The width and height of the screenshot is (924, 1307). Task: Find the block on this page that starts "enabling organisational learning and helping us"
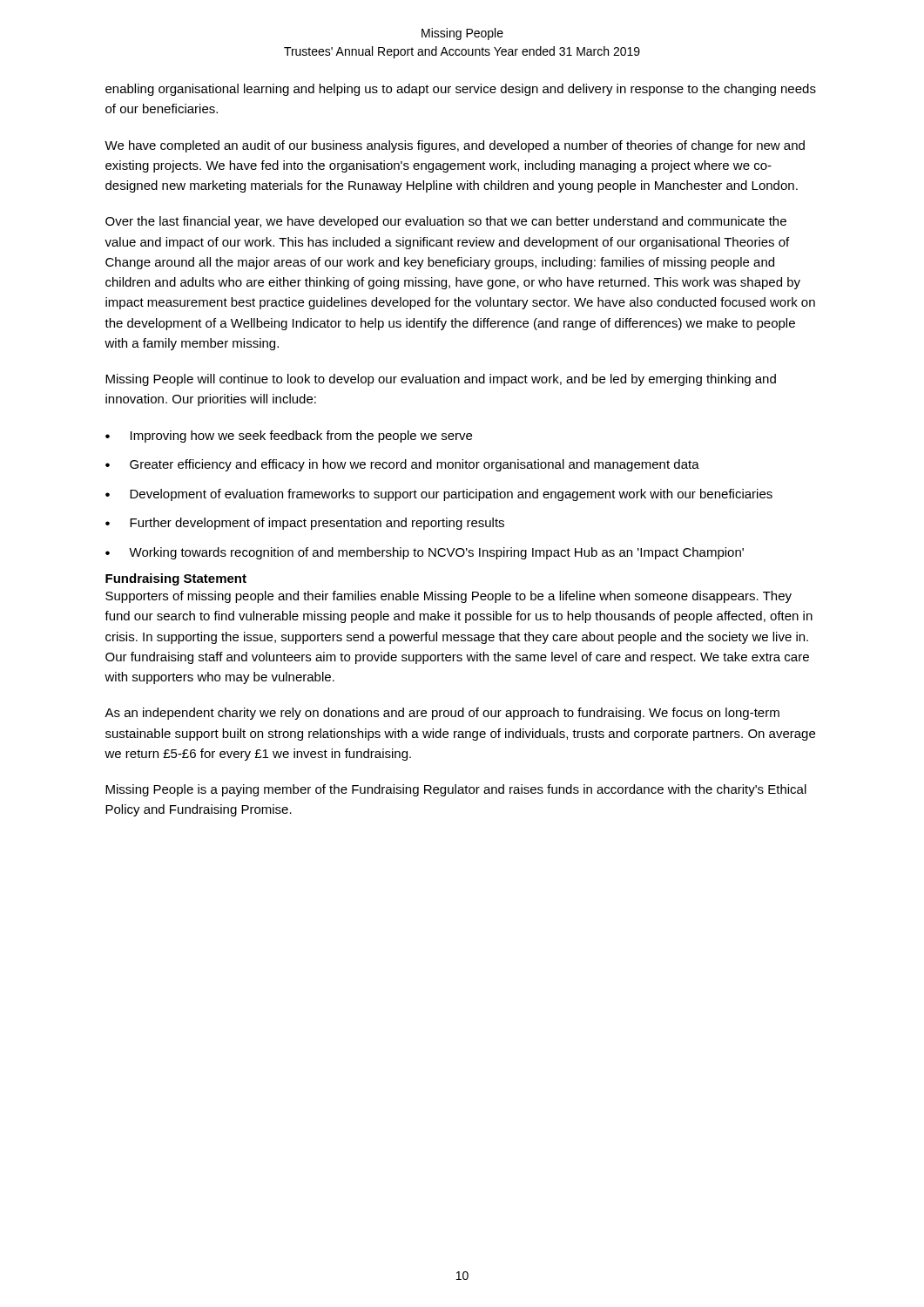click(460, 99)
